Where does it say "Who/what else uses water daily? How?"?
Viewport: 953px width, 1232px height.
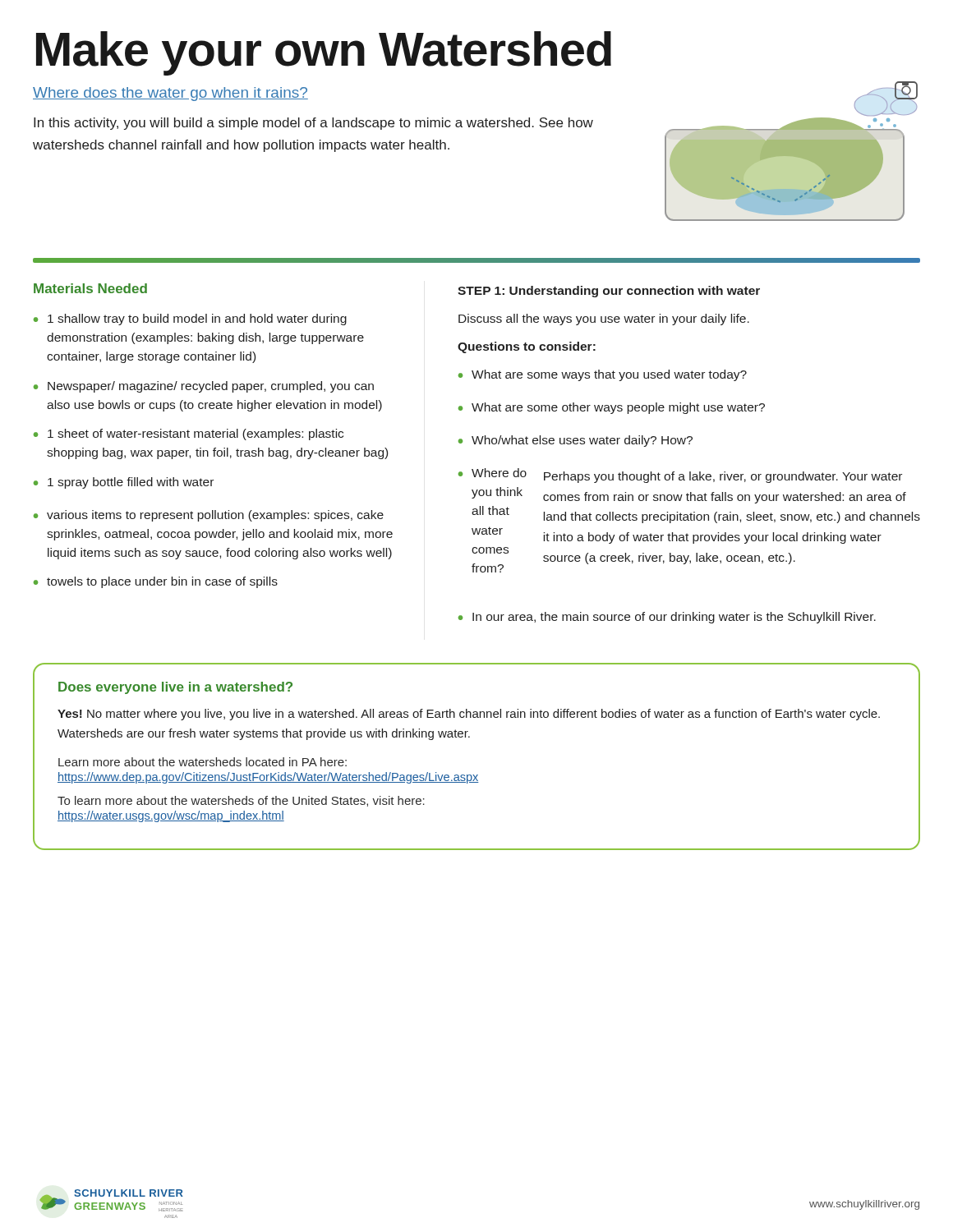pyautogui.click(x=582, y=440)
